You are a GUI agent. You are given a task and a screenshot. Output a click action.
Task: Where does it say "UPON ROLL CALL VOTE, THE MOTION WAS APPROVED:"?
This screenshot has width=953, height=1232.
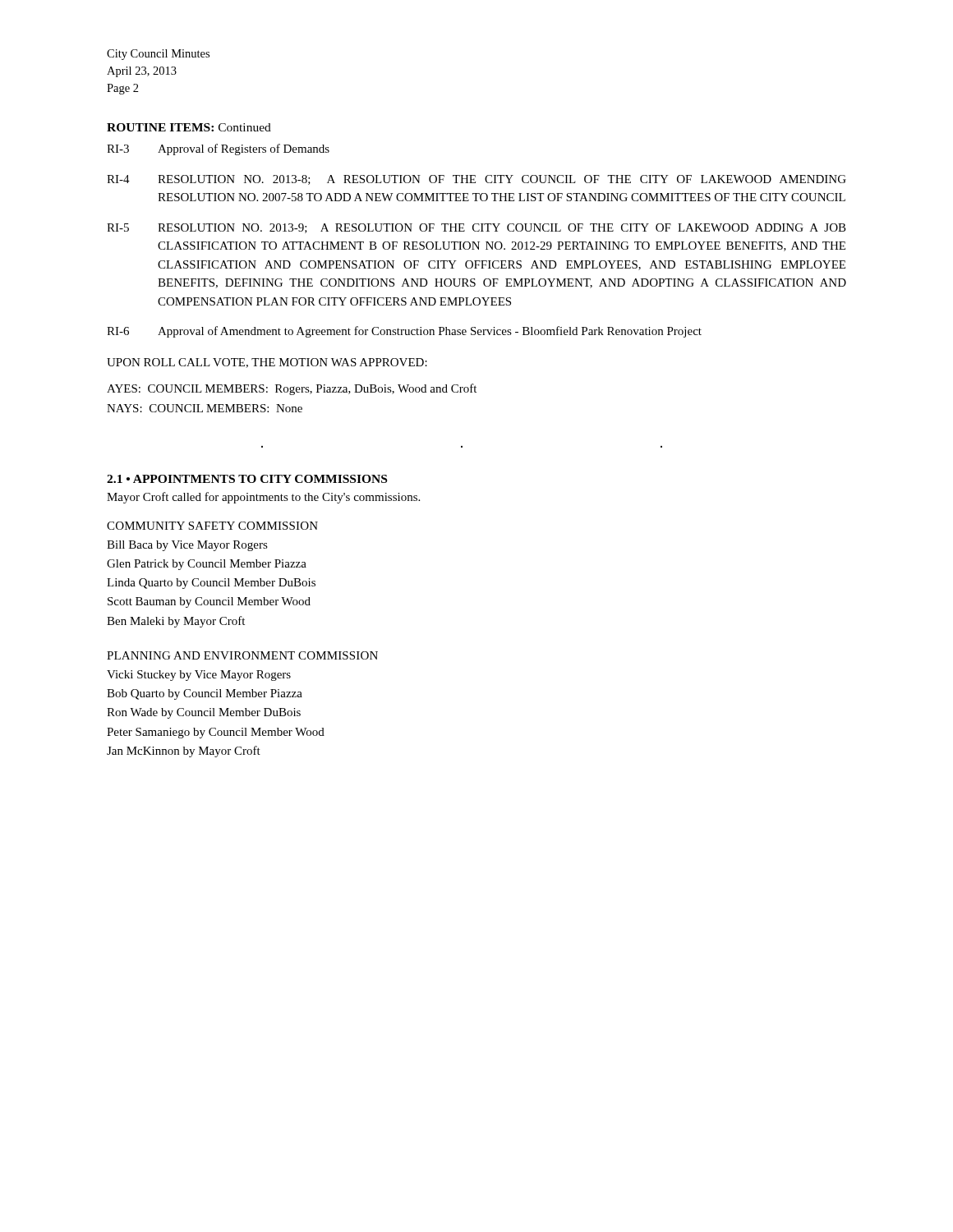[267, 362]
